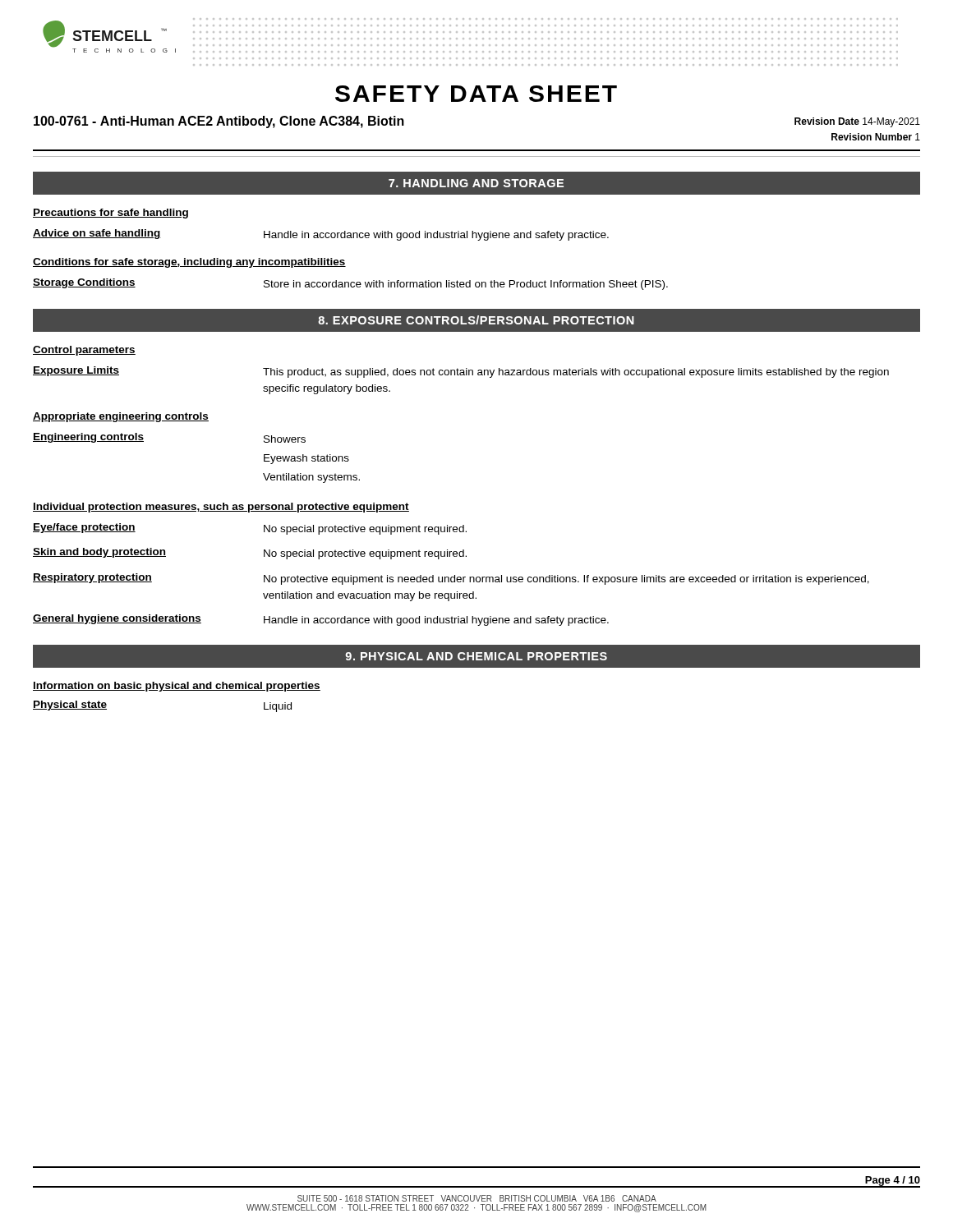Select the block starting "Conditions for safe"
Viewport: 953px width, 1232px height.
pyautogui.click(x=189, y=261)
